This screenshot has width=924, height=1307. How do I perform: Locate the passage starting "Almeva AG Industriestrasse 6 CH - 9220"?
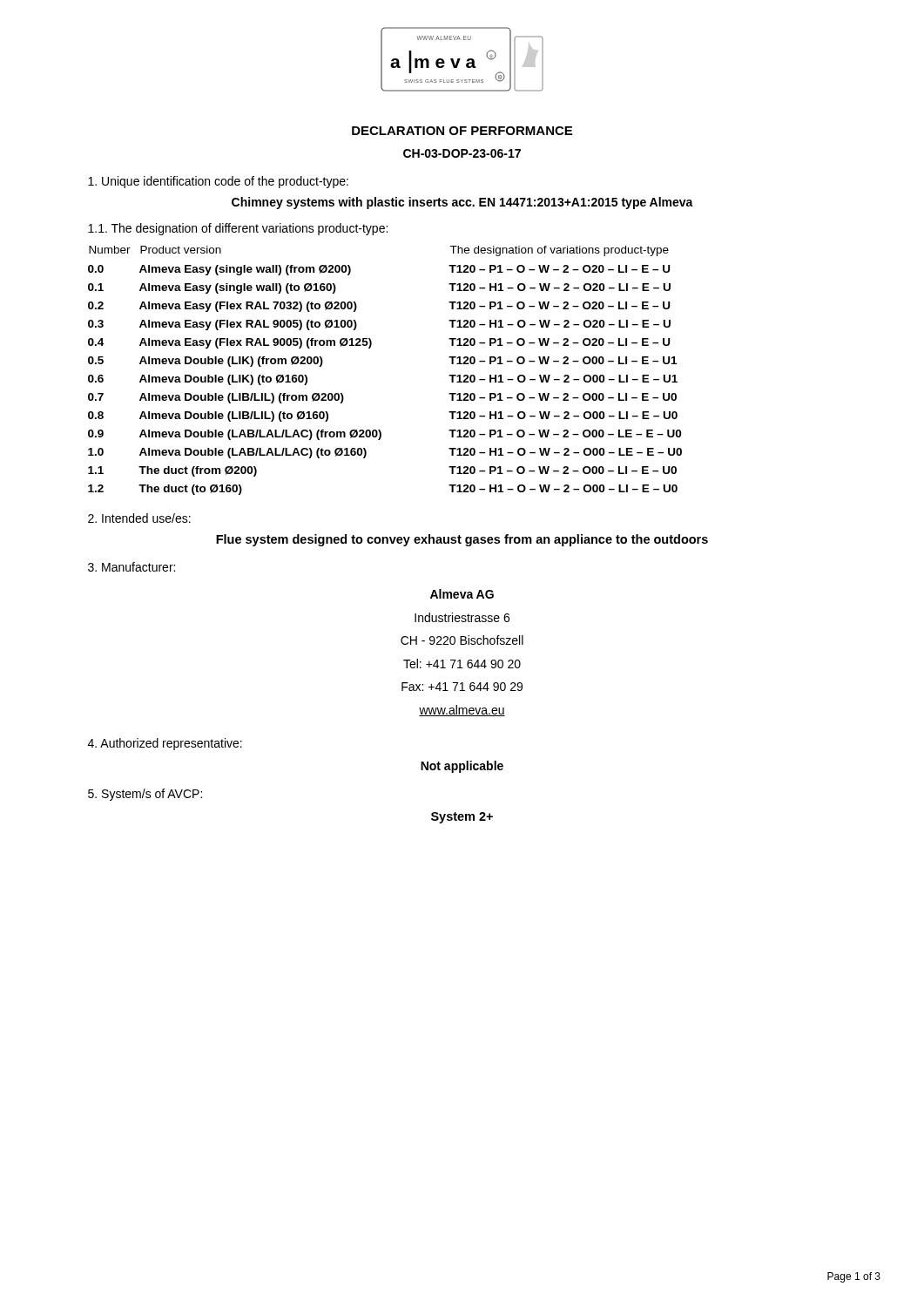pos(462,652)
